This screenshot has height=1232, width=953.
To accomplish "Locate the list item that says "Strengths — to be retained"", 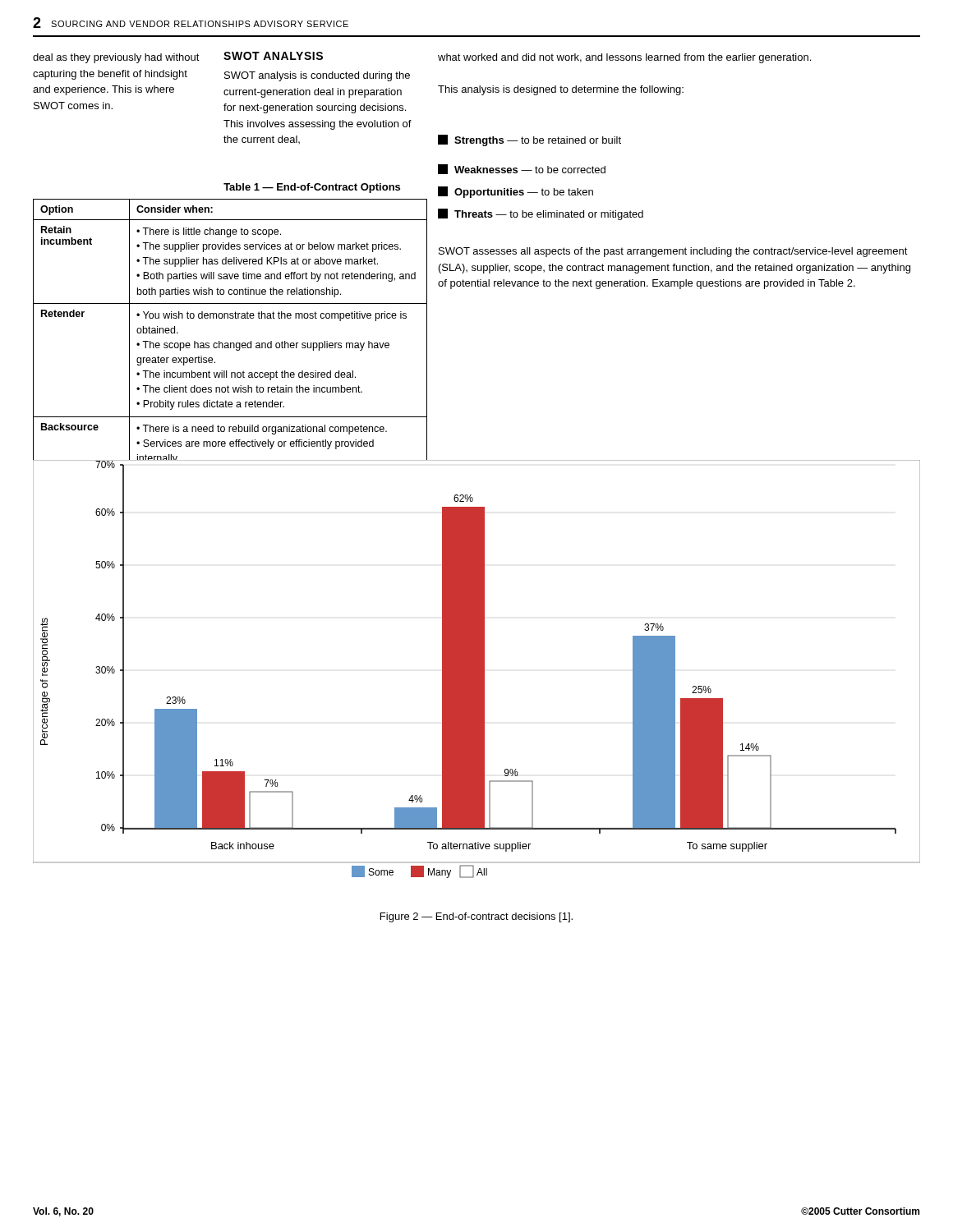I will (530, 141).
